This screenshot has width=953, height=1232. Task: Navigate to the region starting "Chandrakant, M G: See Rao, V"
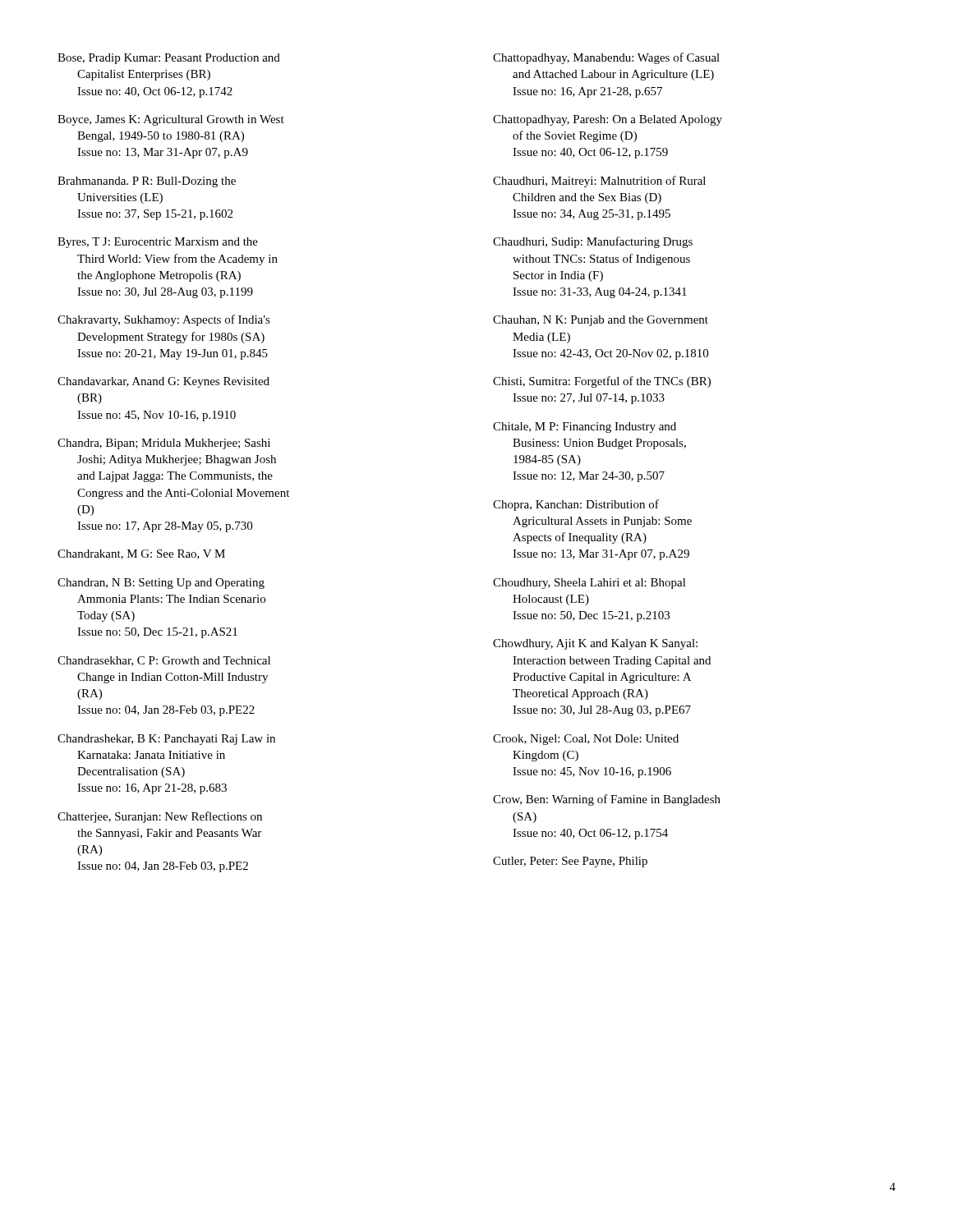point(141,554)
